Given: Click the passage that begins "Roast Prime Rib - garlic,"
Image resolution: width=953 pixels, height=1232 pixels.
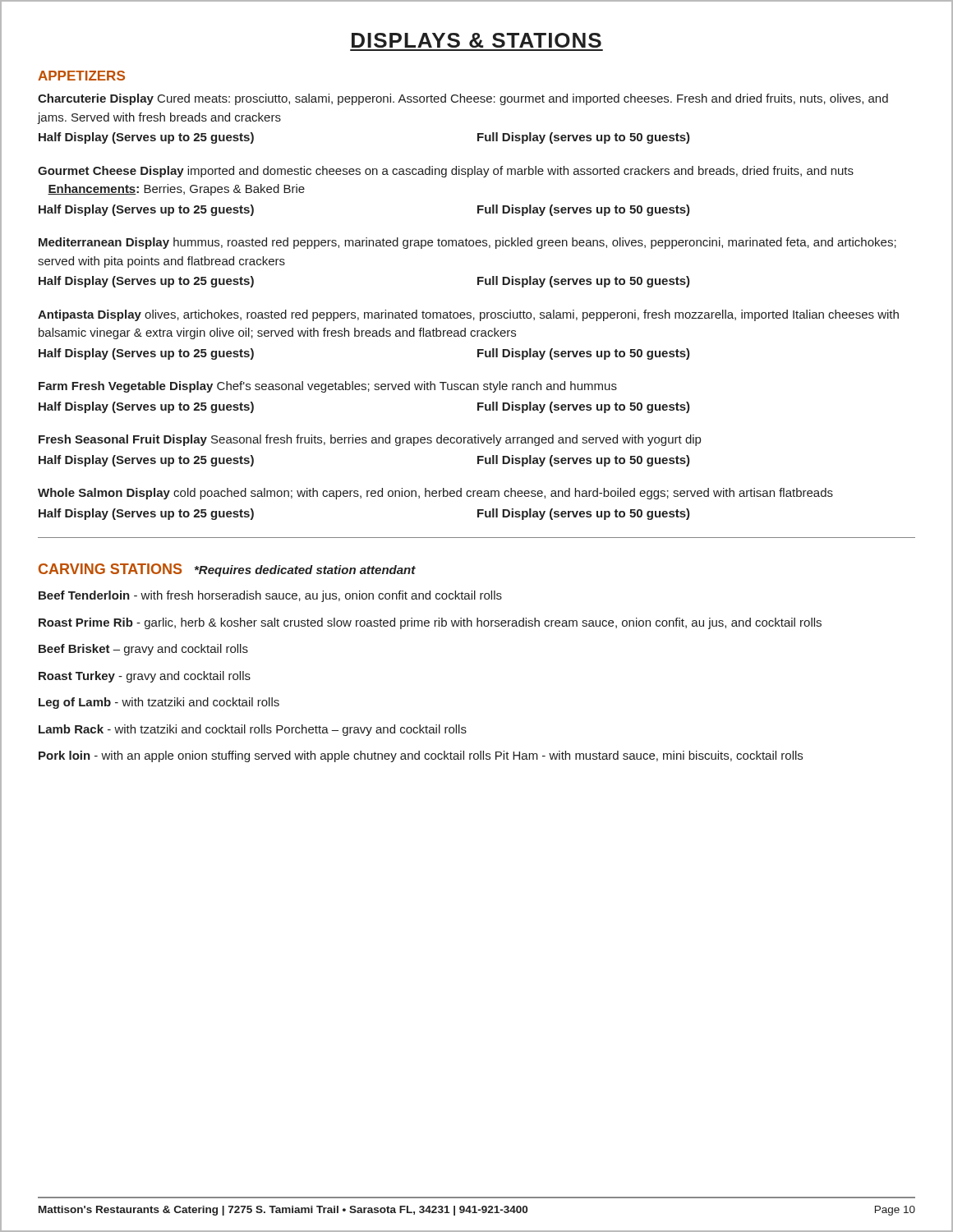Looking at the screenshot, I should coord(476,622).
